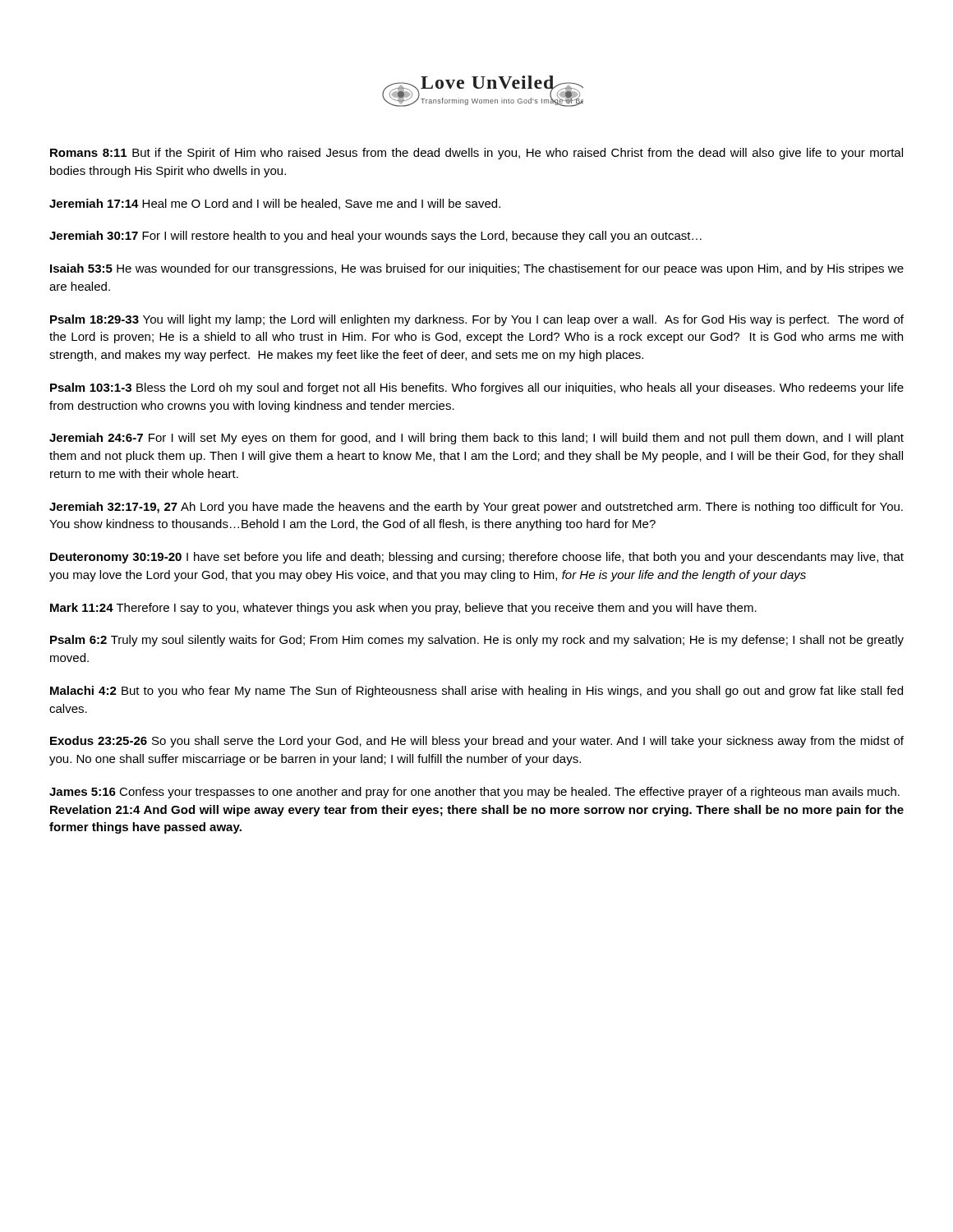The height and width of the screenshot is (1232, 953).
Task: Where is the passage that starts "Psalm 18:29-33 You will light my lamp;"?
Action: [x=476, y=337]
